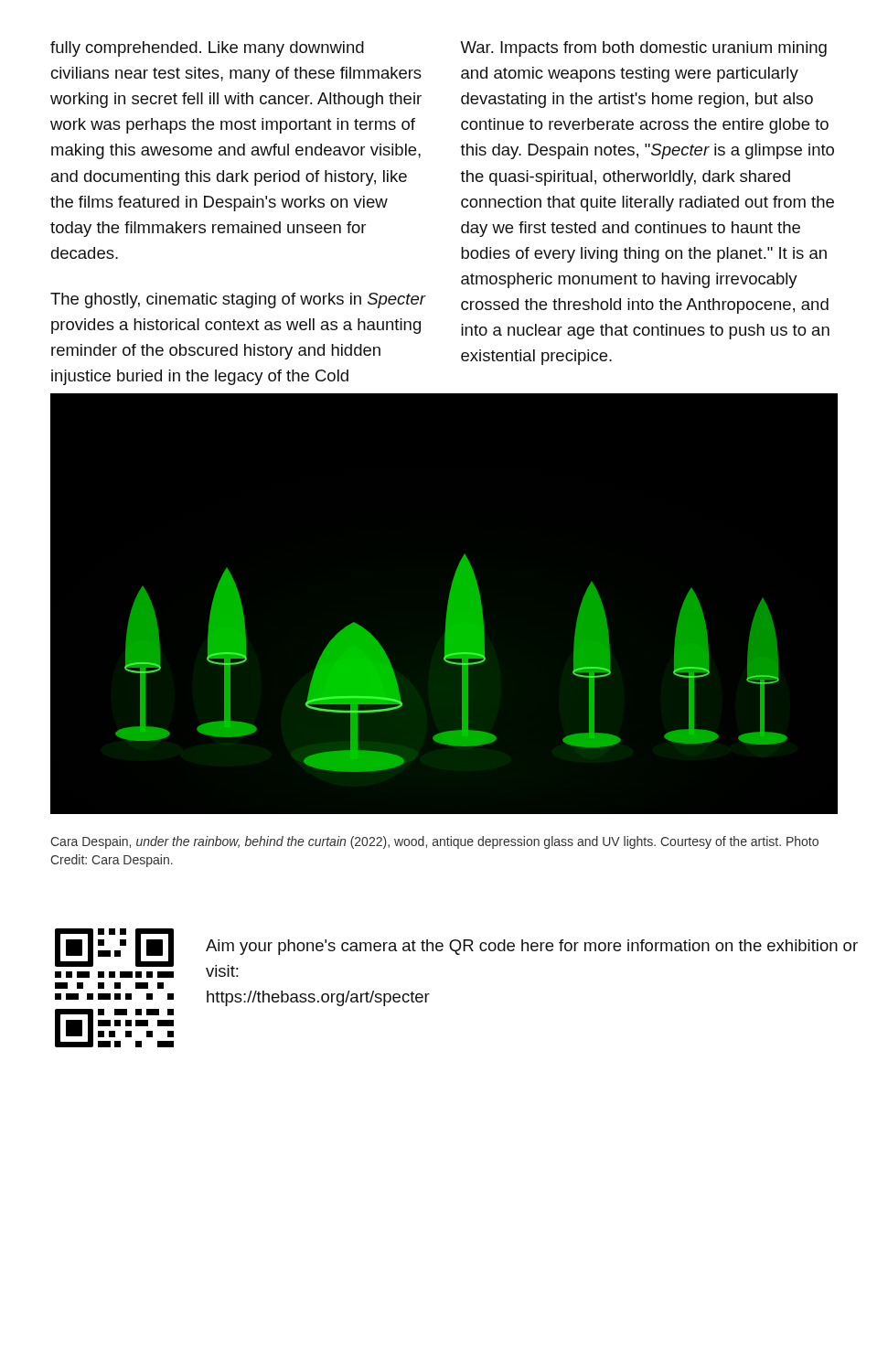This screenshot has width=888, height=1372.
Task: Locate the block of text that opens with "War. Impacts from both domestic"
Action: tap(649, 202)
